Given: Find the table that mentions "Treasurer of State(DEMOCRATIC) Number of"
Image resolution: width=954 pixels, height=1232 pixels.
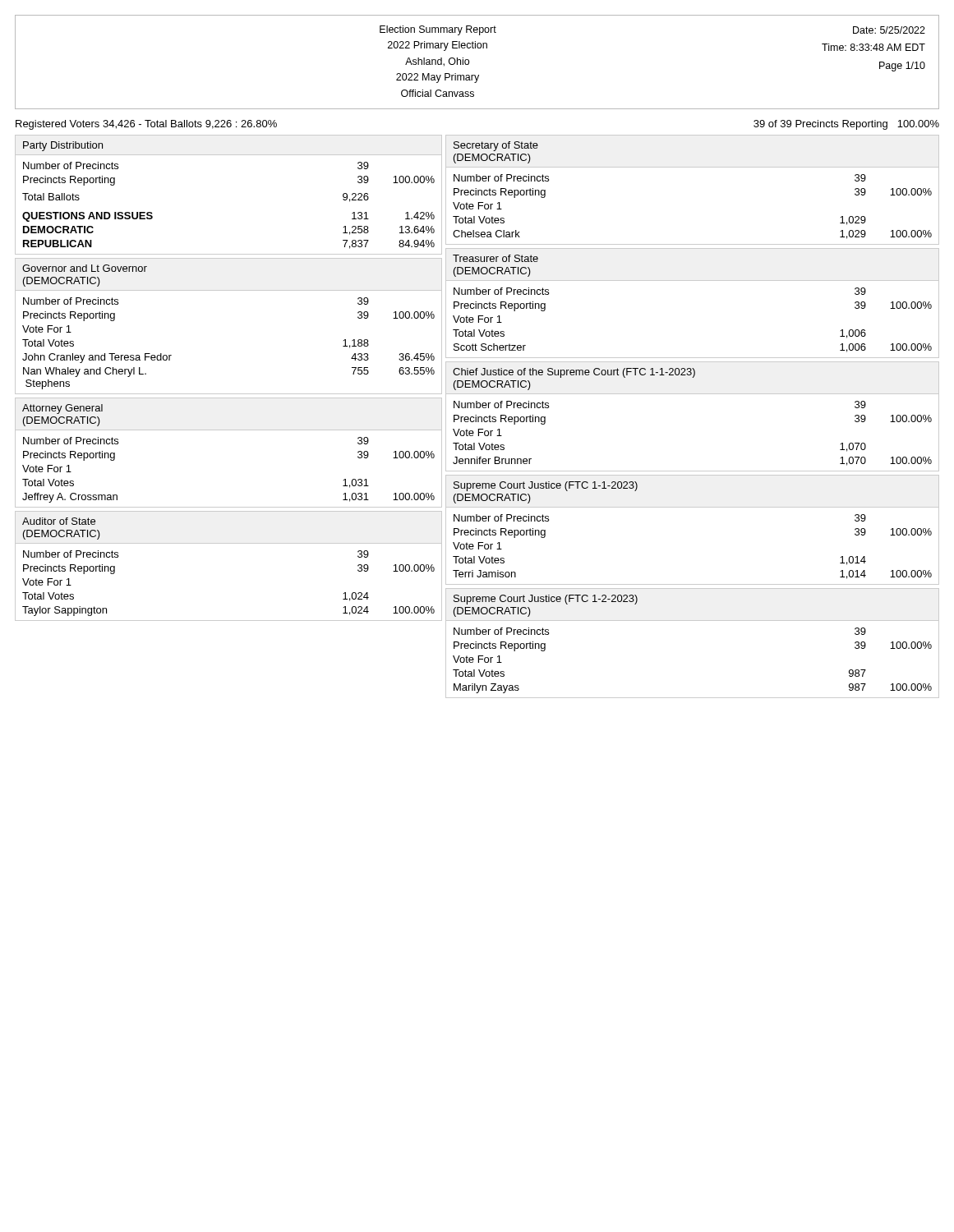Looking at the screenshot, I should coord(692,303).
